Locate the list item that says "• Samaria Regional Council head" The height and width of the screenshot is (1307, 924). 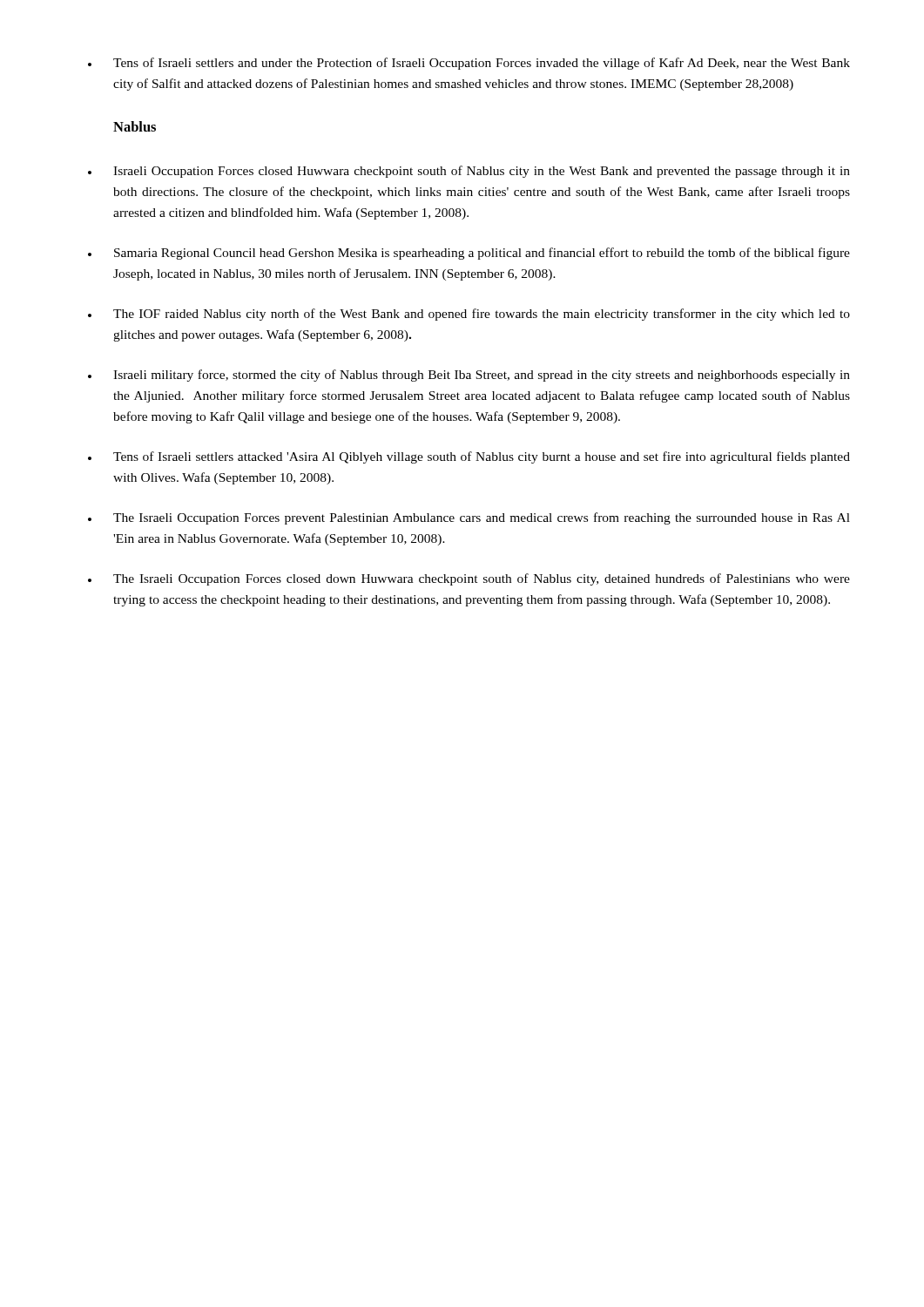coord(469,263)
